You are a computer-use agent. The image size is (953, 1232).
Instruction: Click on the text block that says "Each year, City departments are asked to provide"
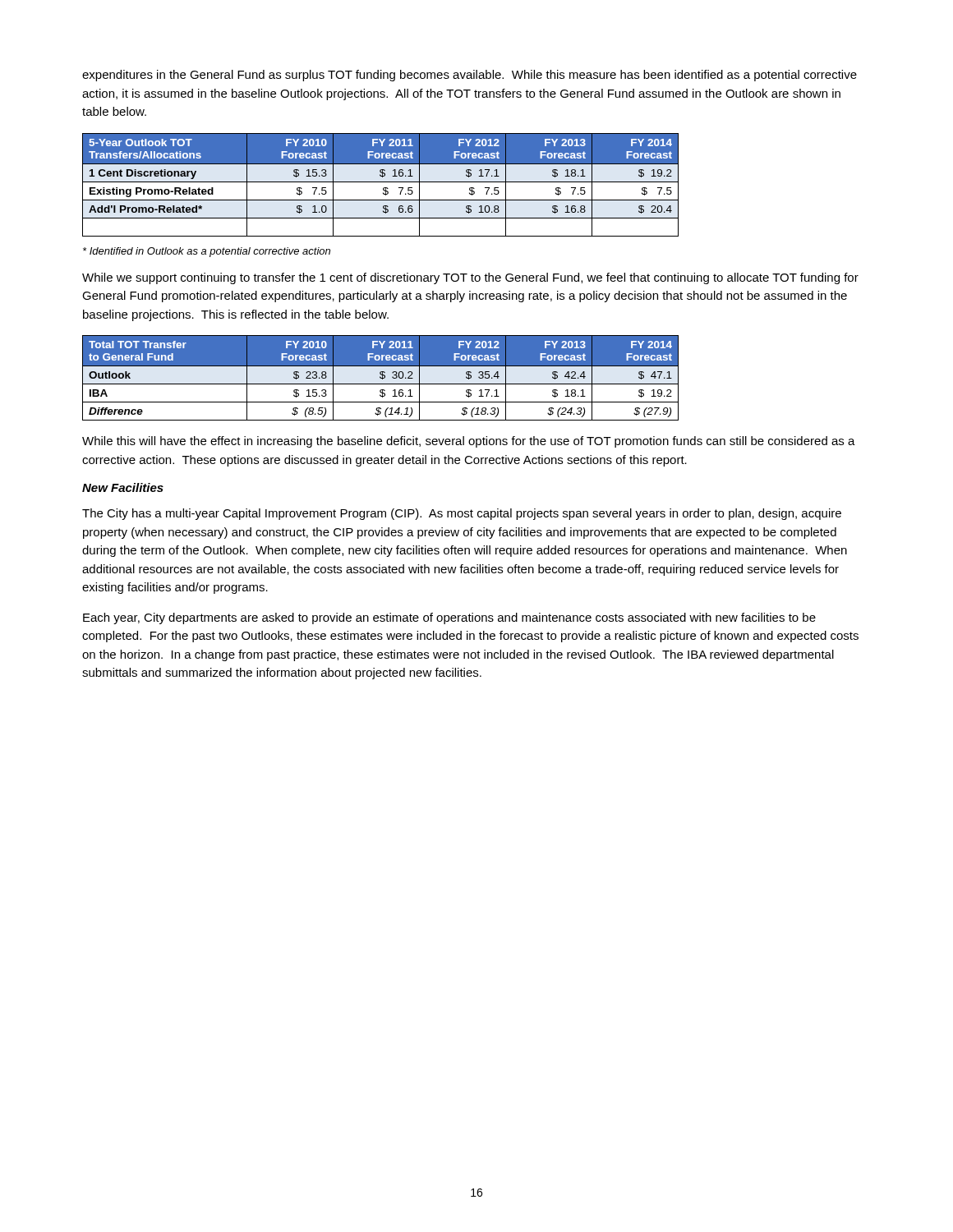point(471,645)
